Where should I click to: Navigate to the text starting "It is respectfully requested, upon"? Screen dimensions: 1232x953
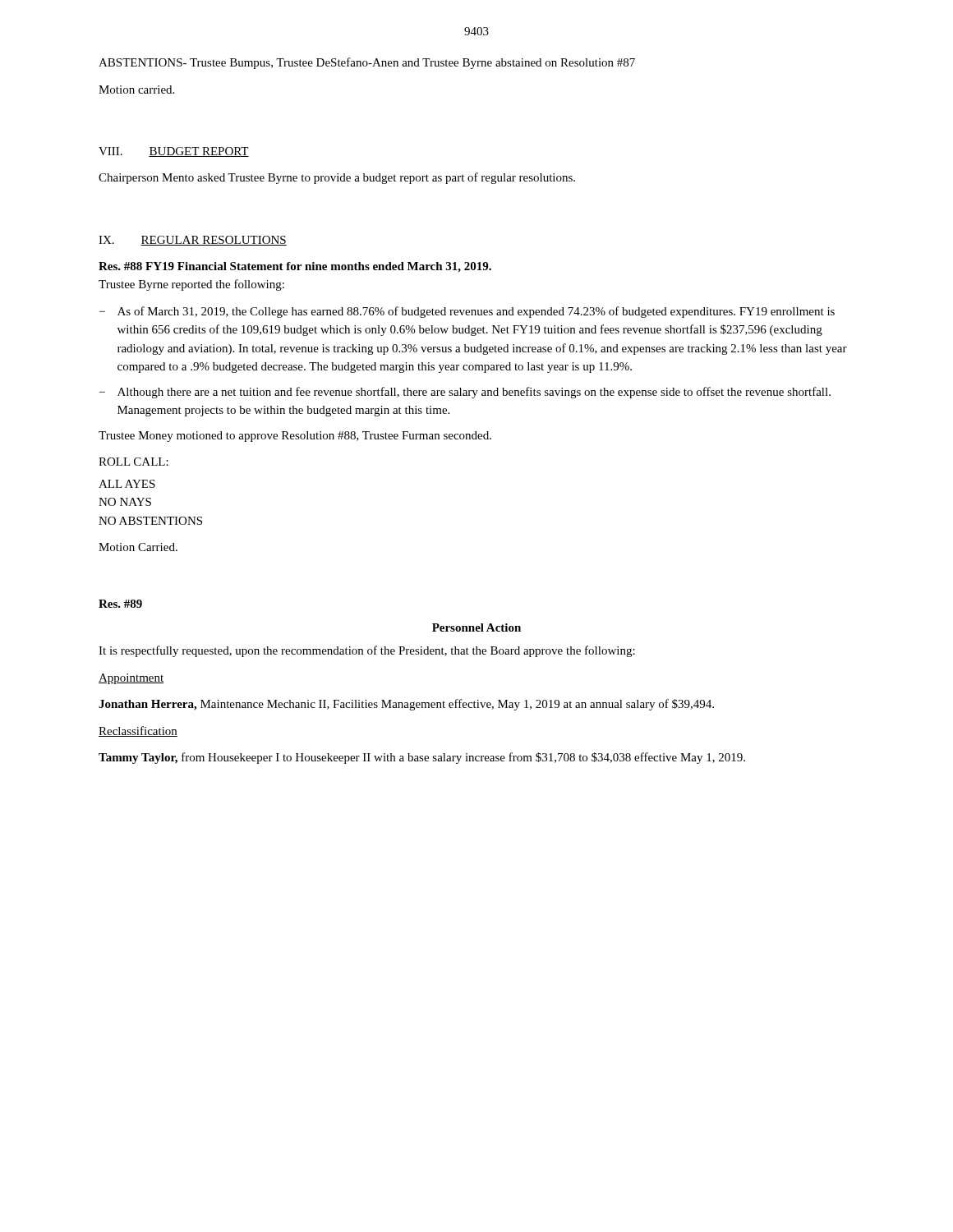tap(367, 650)
